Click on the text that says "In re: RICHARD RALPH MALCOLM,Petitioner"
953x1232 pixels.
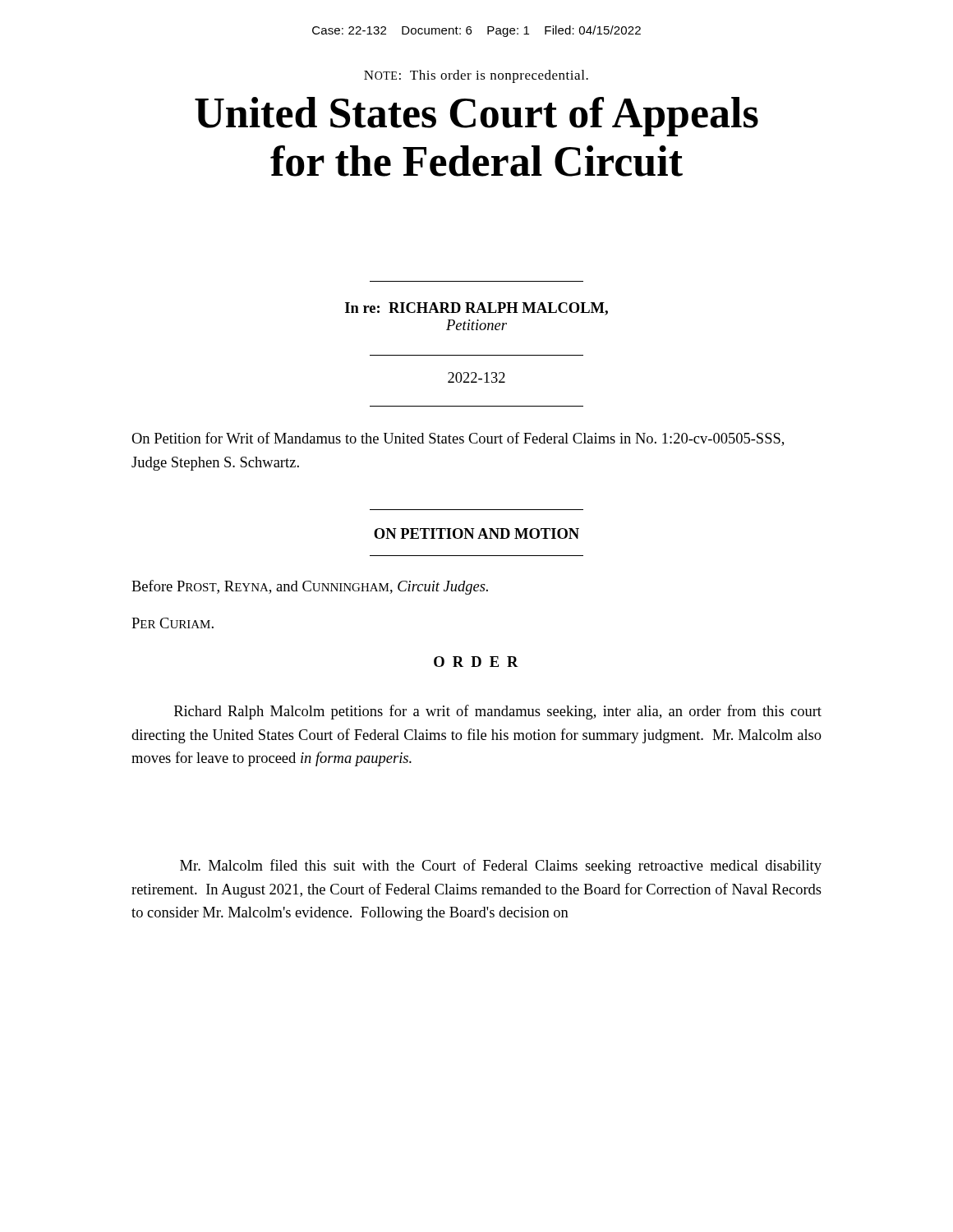pos(476,317)
